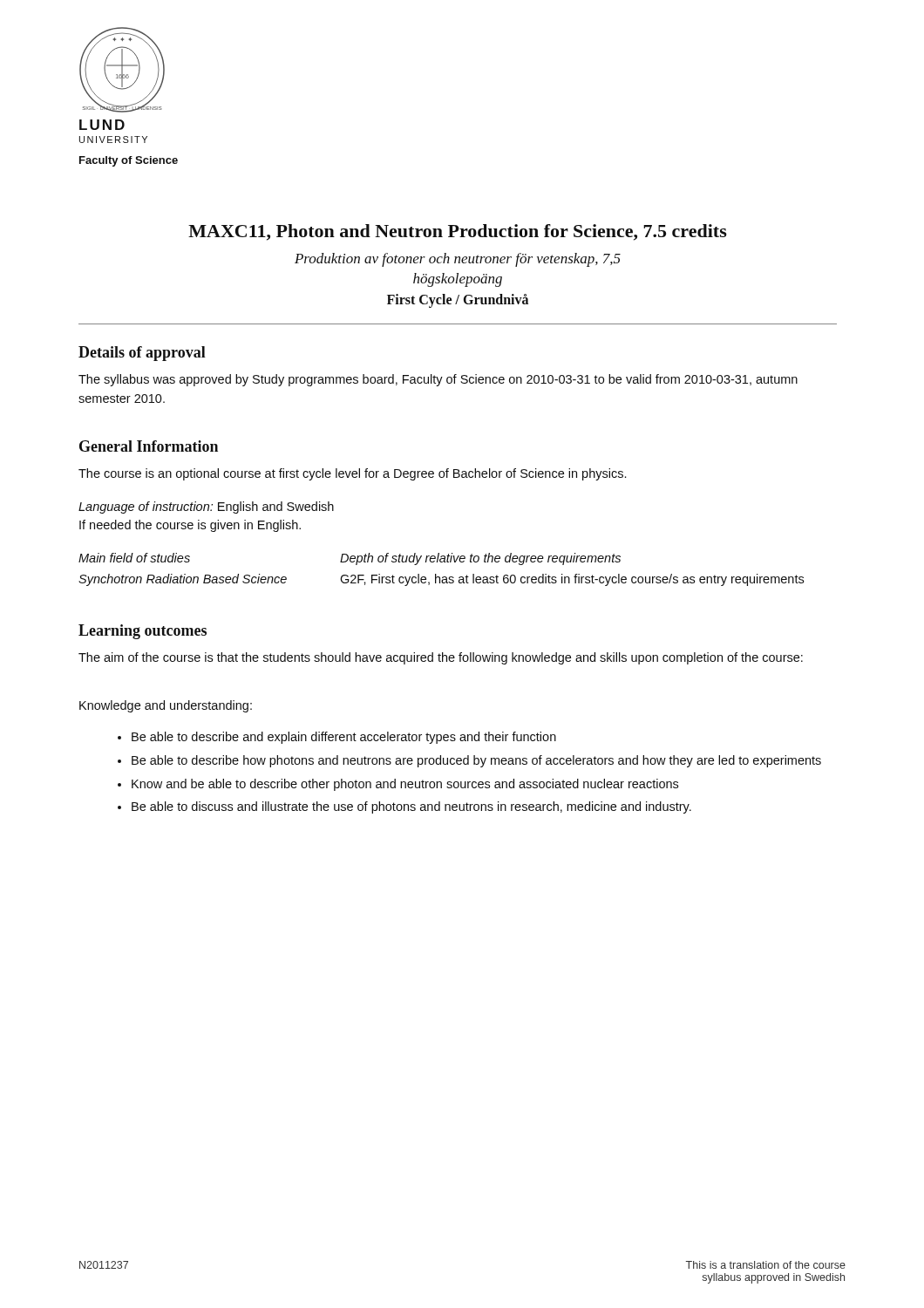Find the text starting "The syllabus was approved by"
This screenshot has height=1308, width=924.
point(438,389)
